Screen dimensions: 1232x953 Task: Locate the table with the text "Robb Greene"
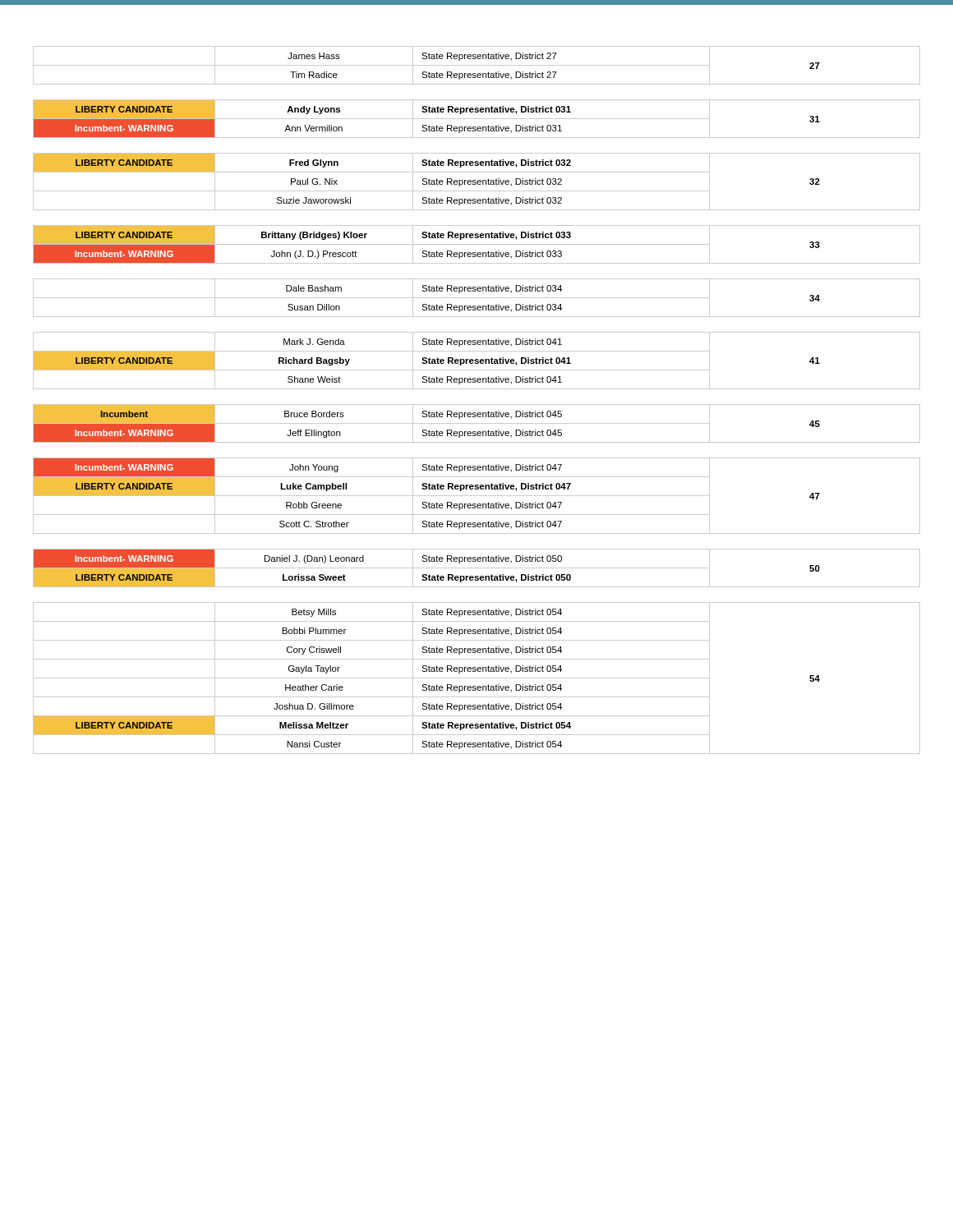476,496
